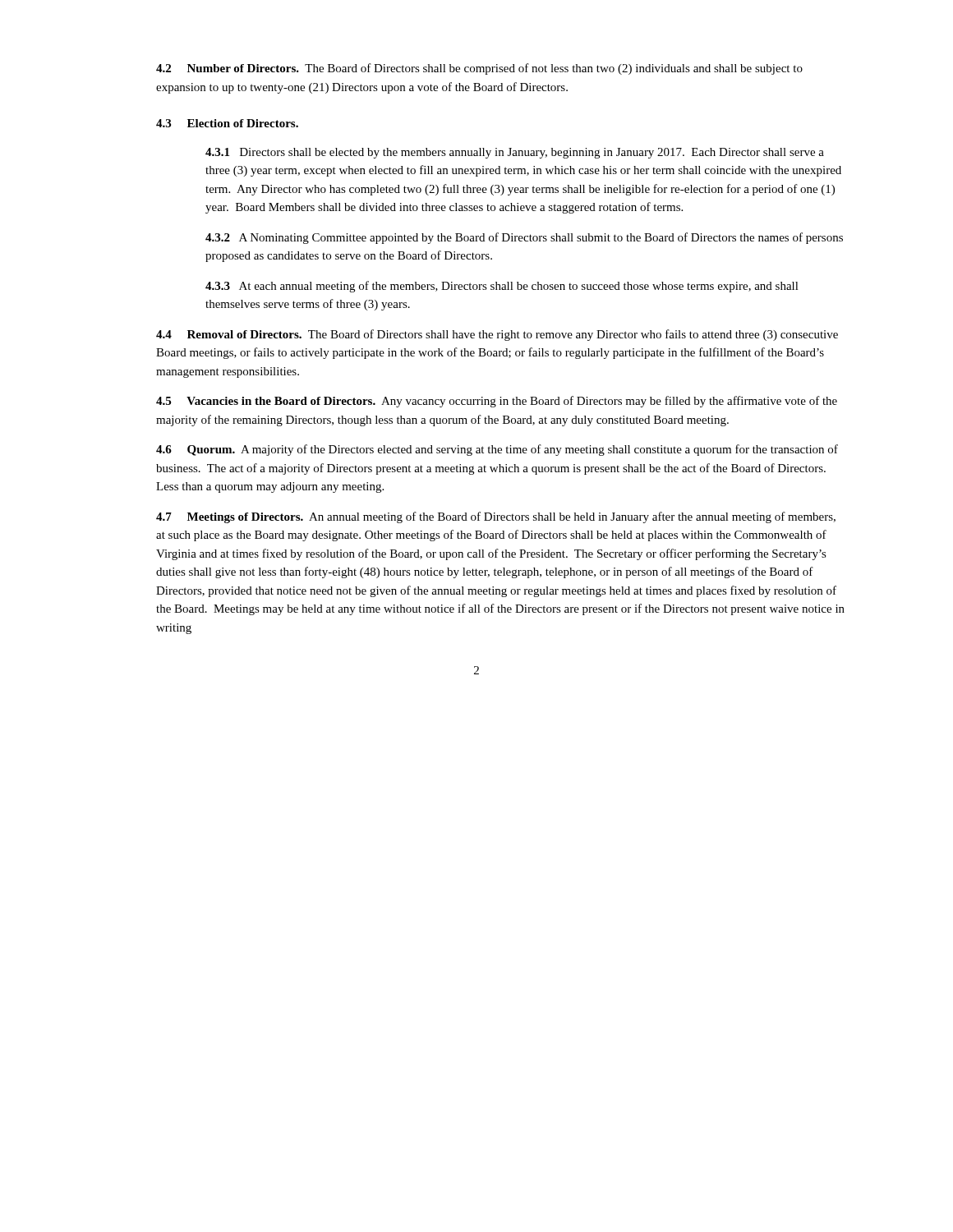Where is the passage that starts "3.3 At each annual meeting"?
The height and width of the screenshot is (1232, 953).
tap(502, 295)
